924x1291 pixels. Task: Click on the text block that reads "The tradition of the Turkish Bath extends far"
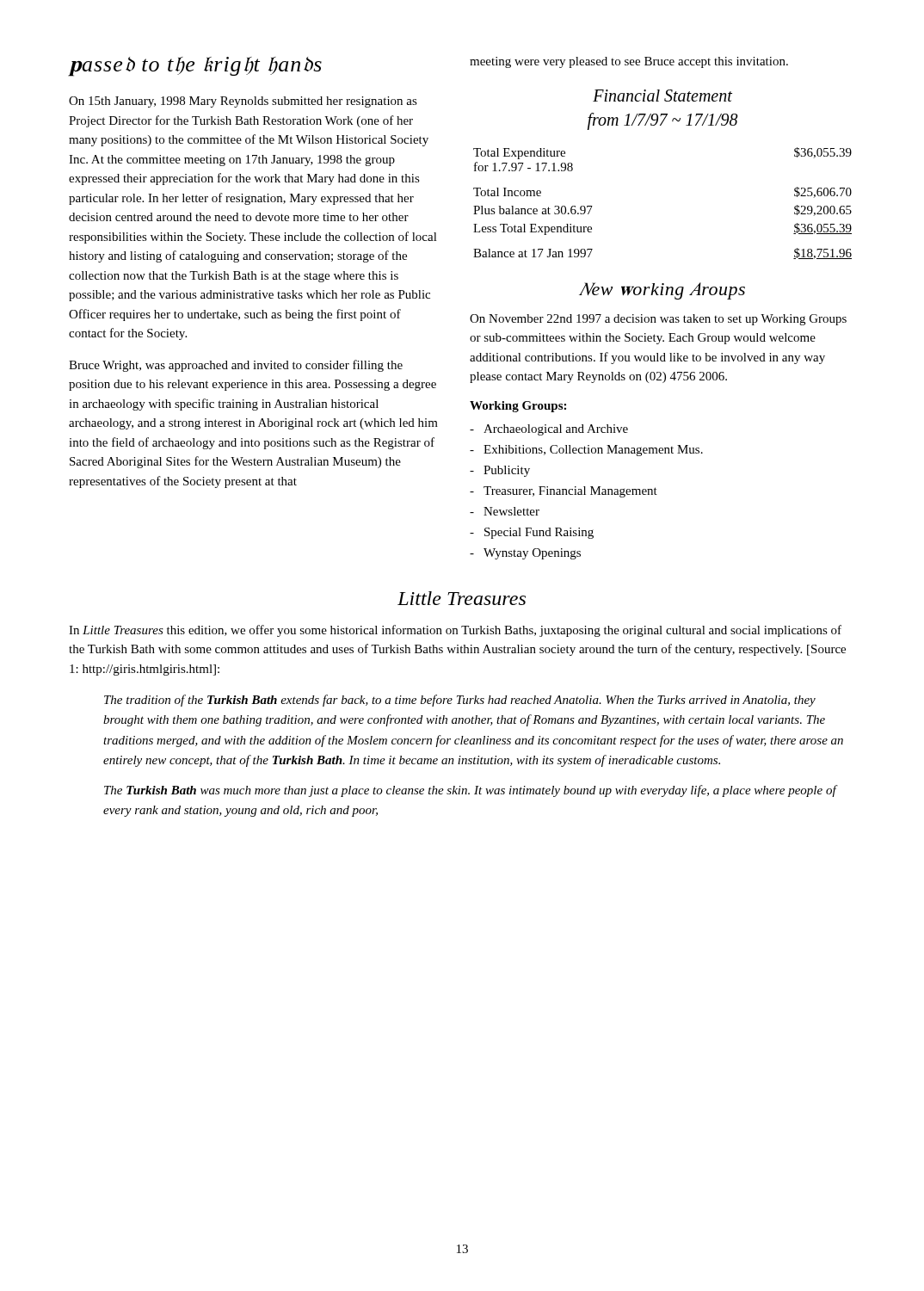coord(473,730)
